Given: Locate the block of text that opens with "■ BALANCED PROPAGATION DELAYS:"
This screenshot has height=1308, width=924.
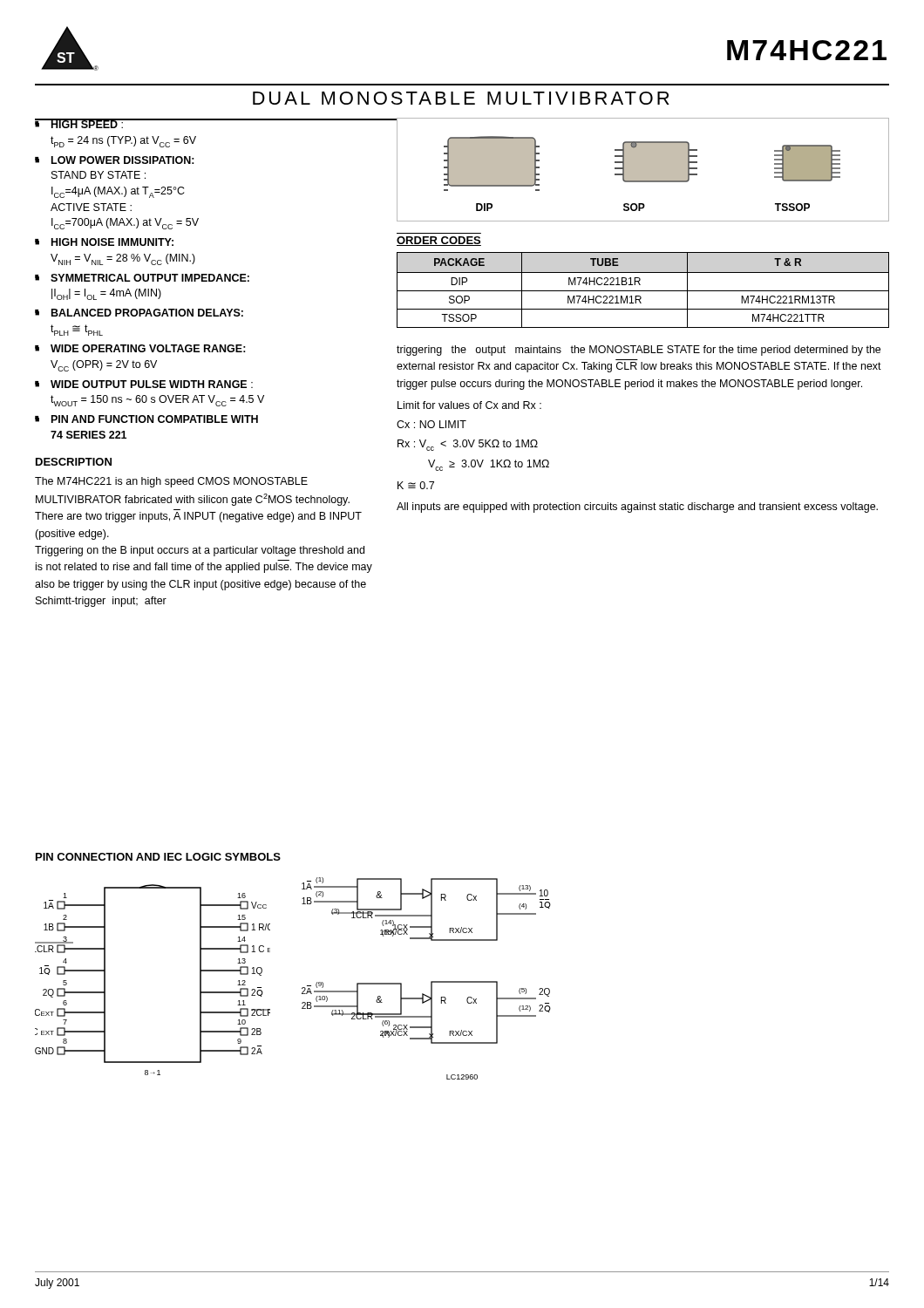Looking at the screenshot, I should [139, 322].
